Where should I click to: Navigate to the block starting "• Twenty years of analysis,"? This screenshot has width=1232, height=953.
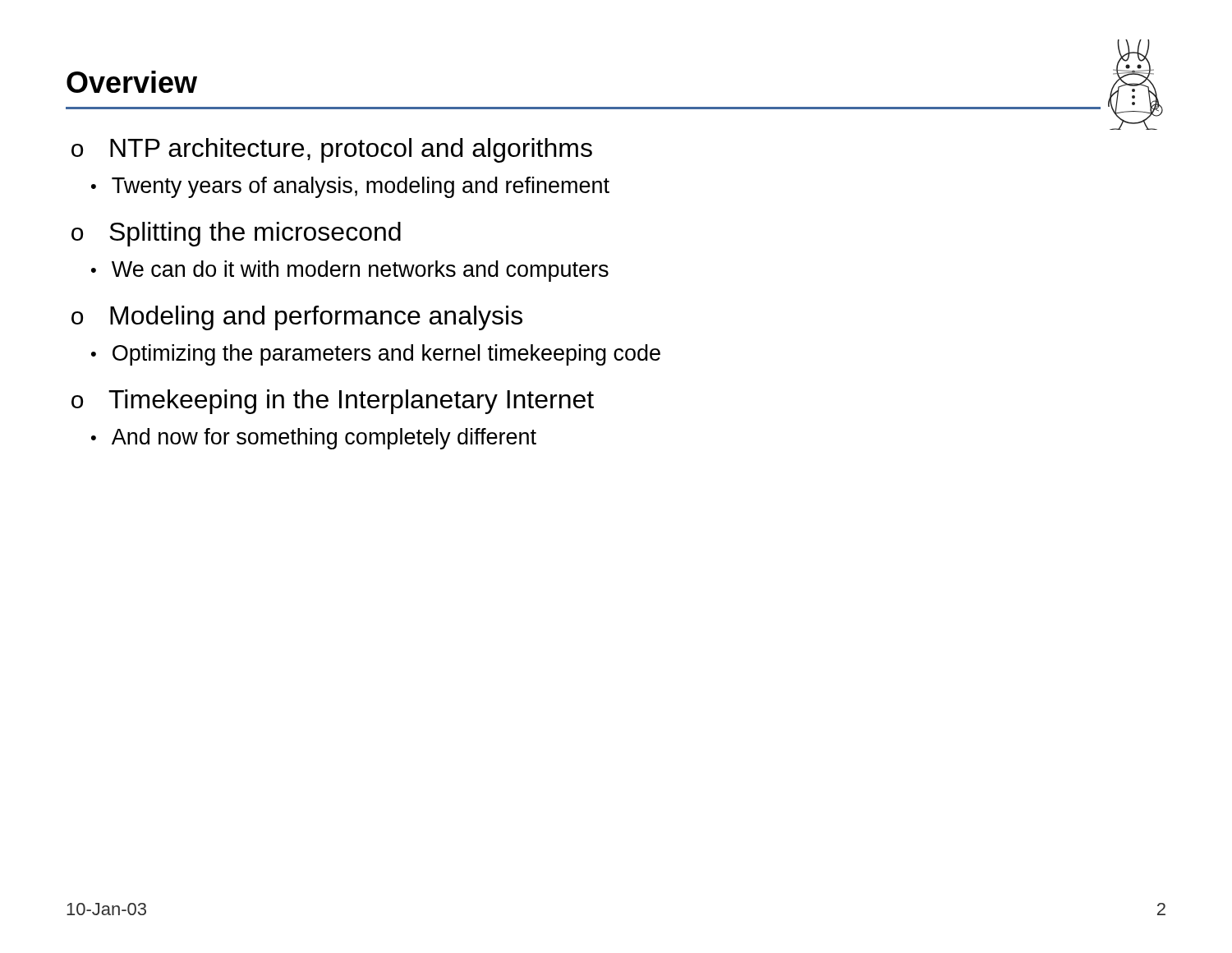pos(350,186)
